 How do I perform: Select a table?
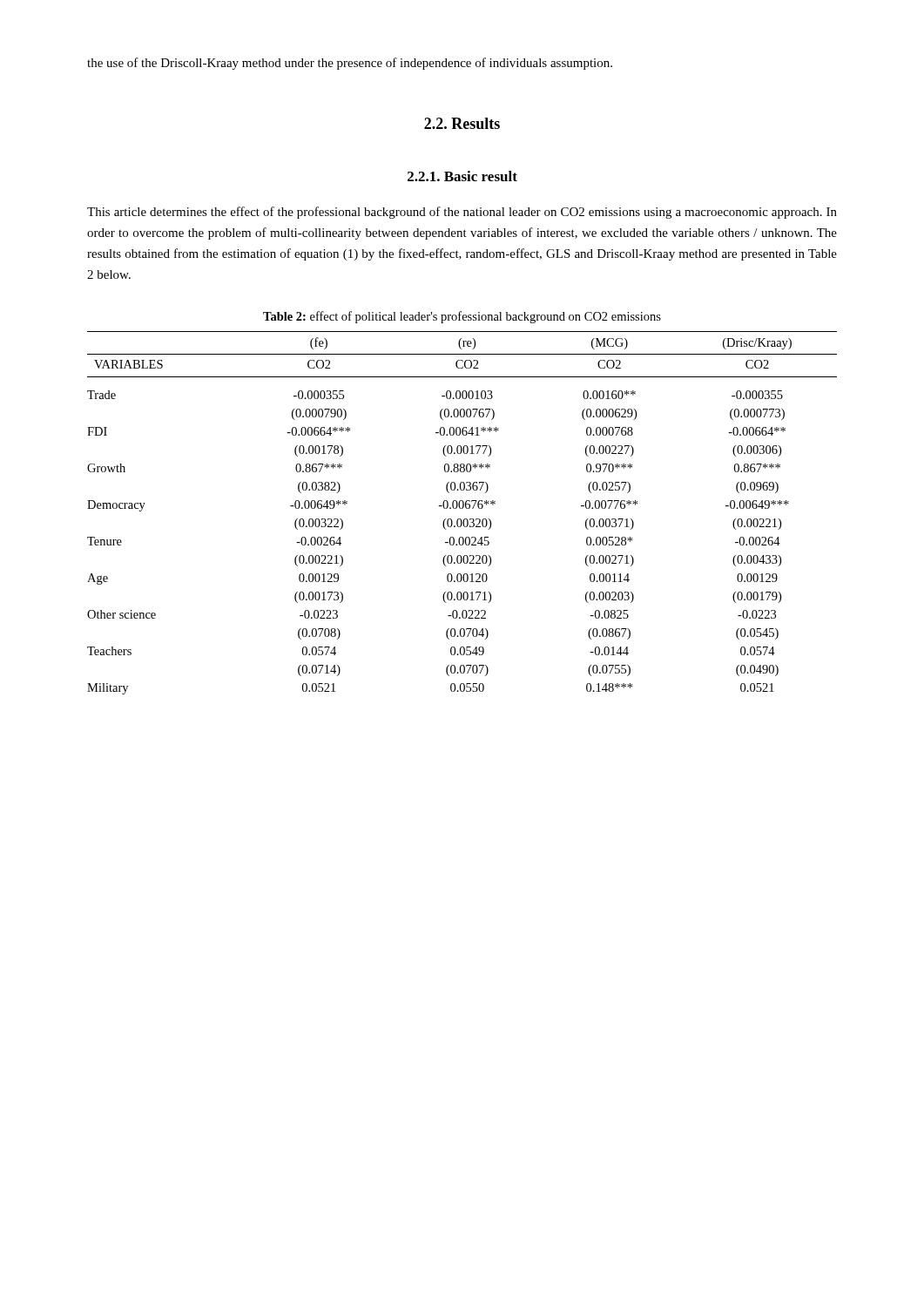(x=462, y=514)
